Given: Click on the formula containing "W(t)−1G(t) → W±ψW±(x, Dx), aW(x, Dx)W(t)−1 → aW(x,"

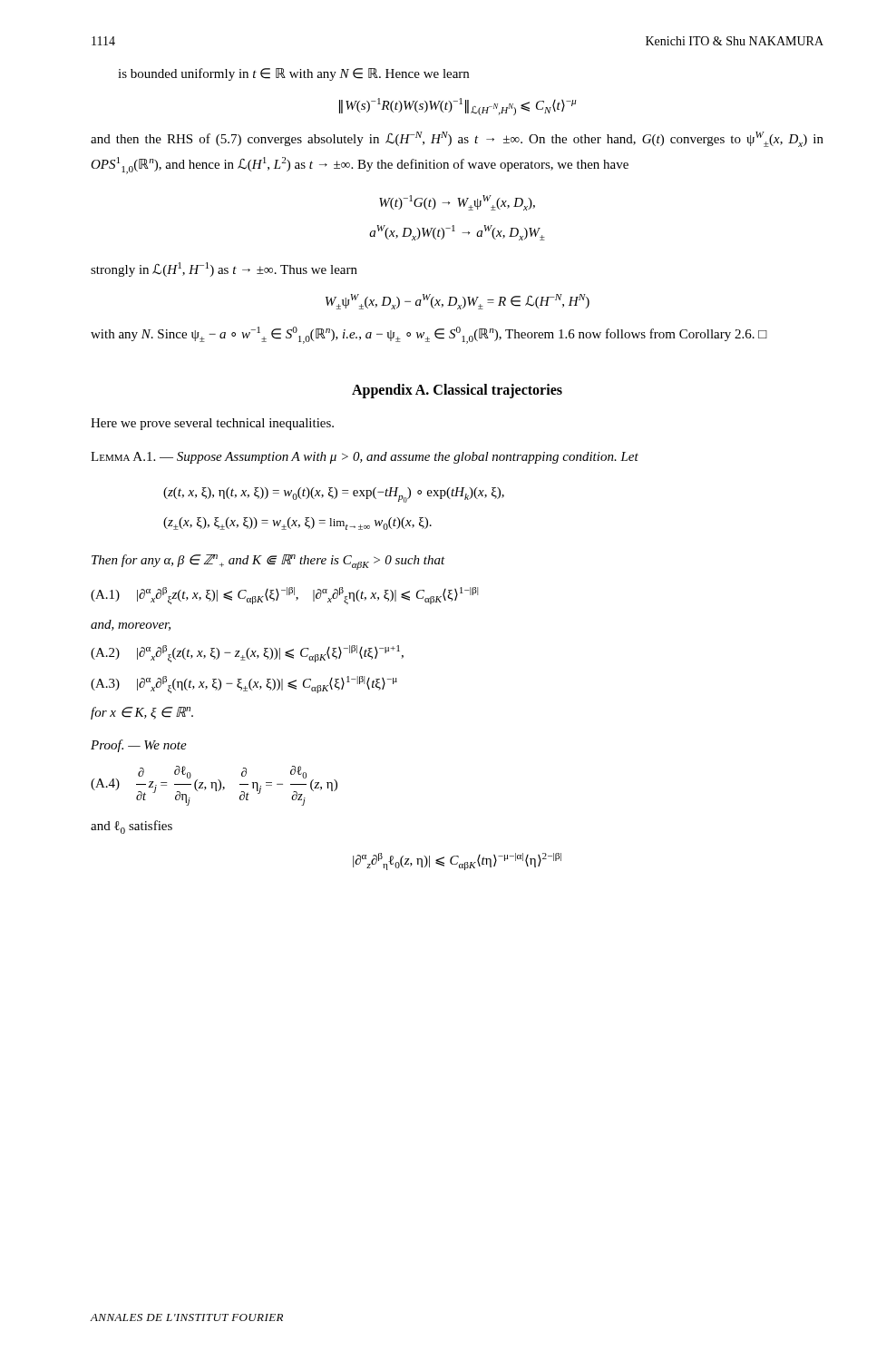Looking at the screenshot, I should pyautogui.click(x=457, y=217).
